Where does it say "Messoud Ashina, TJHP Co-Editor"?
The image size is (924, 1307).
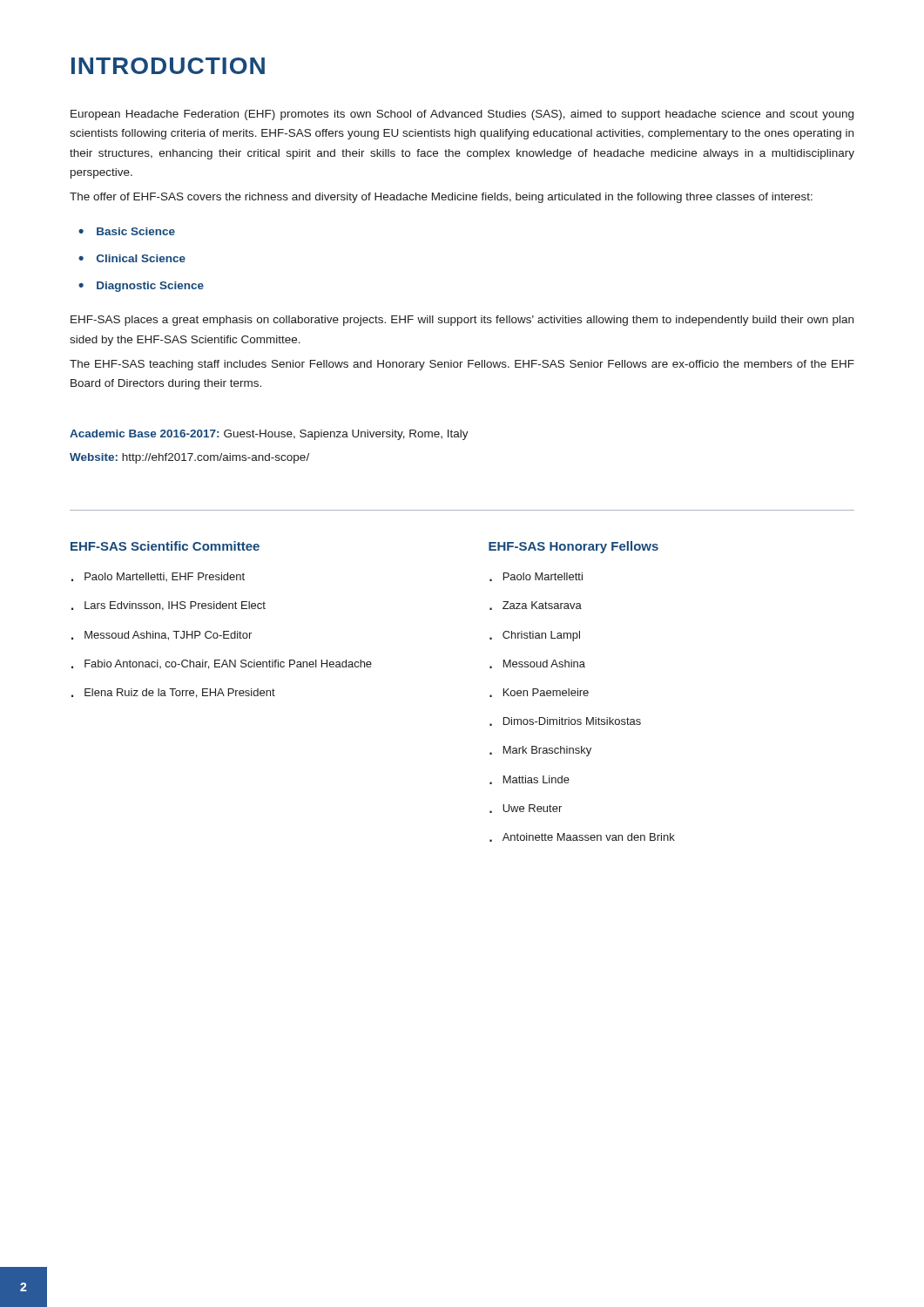(168, 634)
